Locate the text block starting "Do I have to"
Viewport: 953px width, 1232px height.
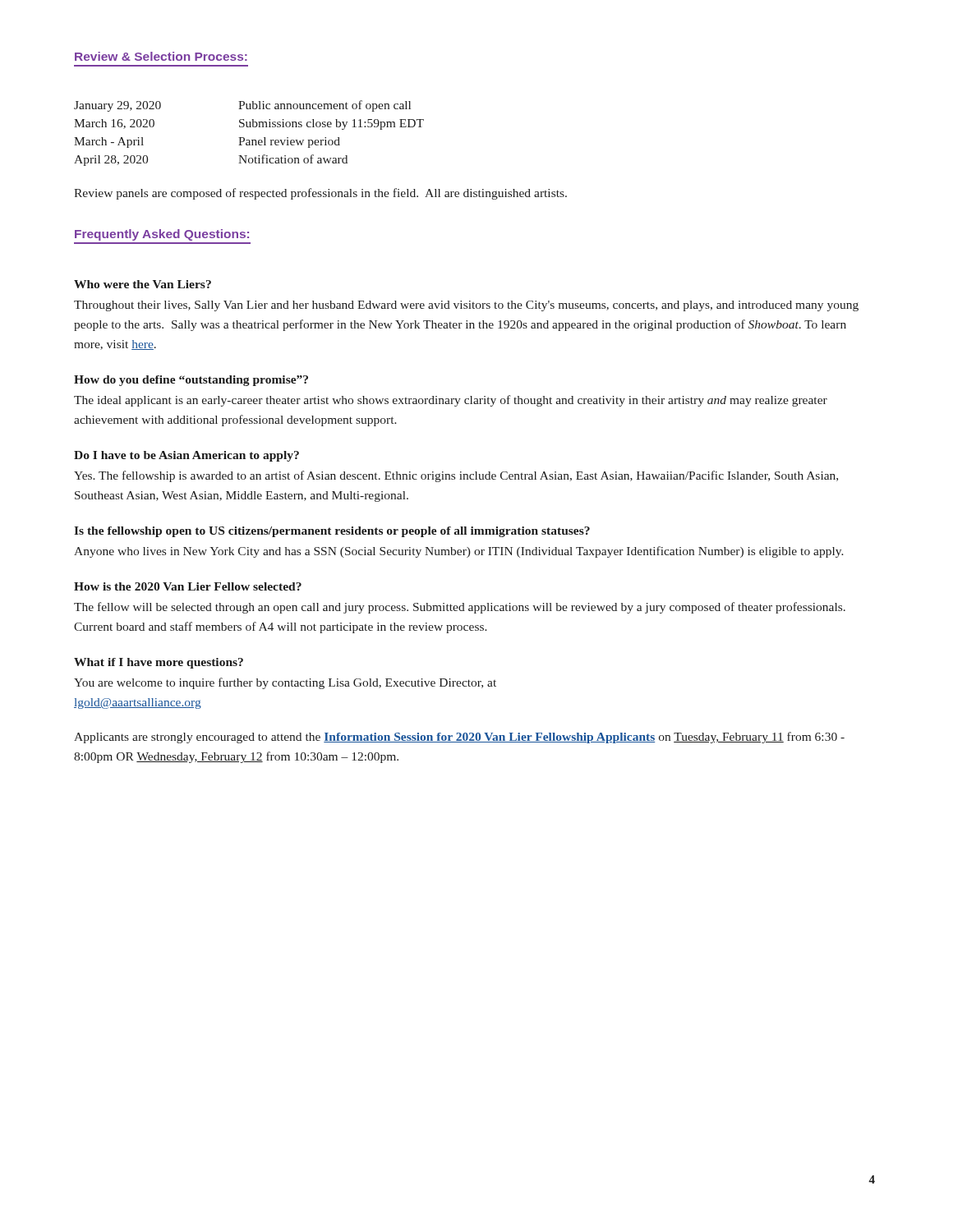186,456
